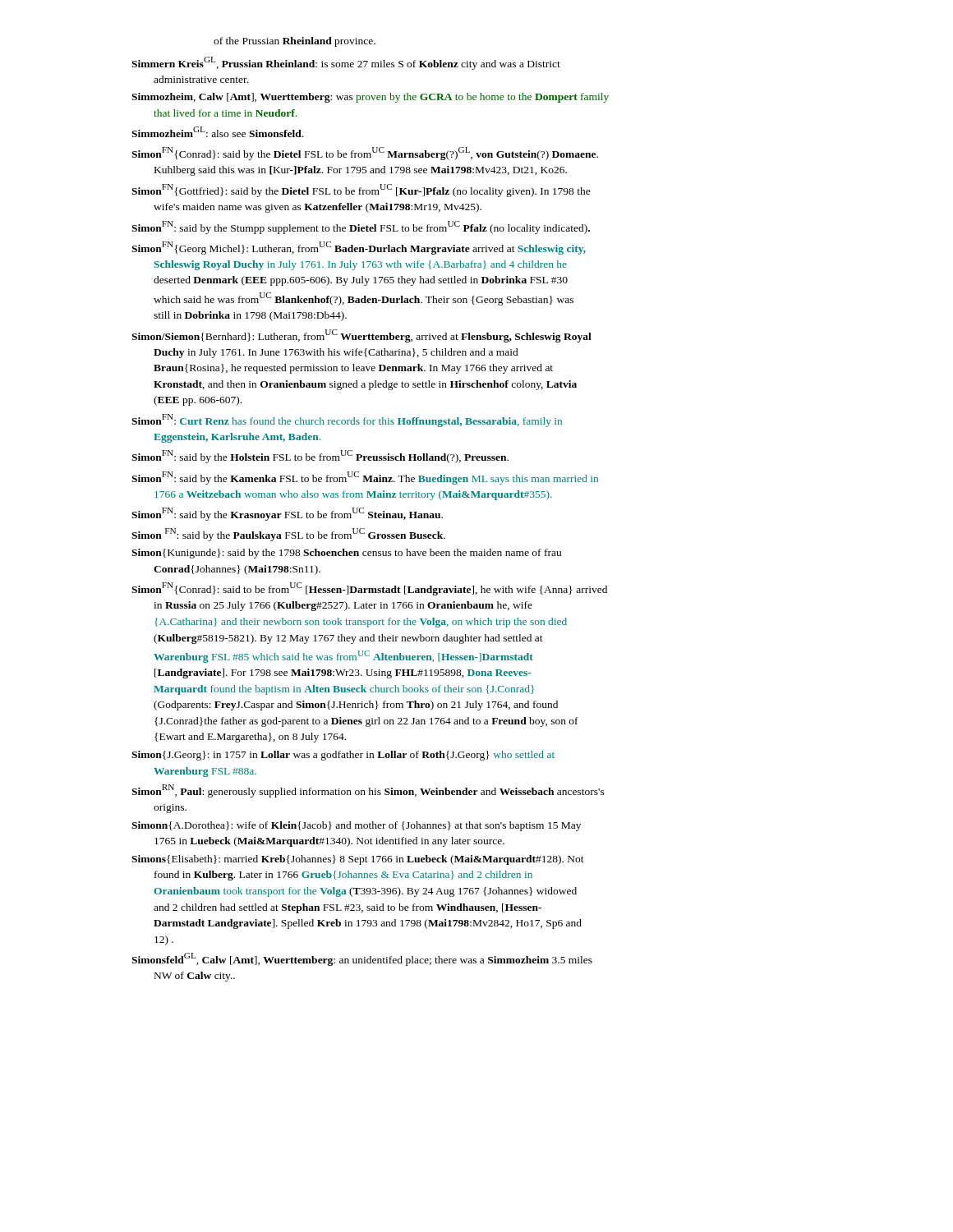This screenshot has height=1232, width=953.
Task: Select the list item containing "Simmozheim, Calw [Amt],"
Action: (370, 106)
